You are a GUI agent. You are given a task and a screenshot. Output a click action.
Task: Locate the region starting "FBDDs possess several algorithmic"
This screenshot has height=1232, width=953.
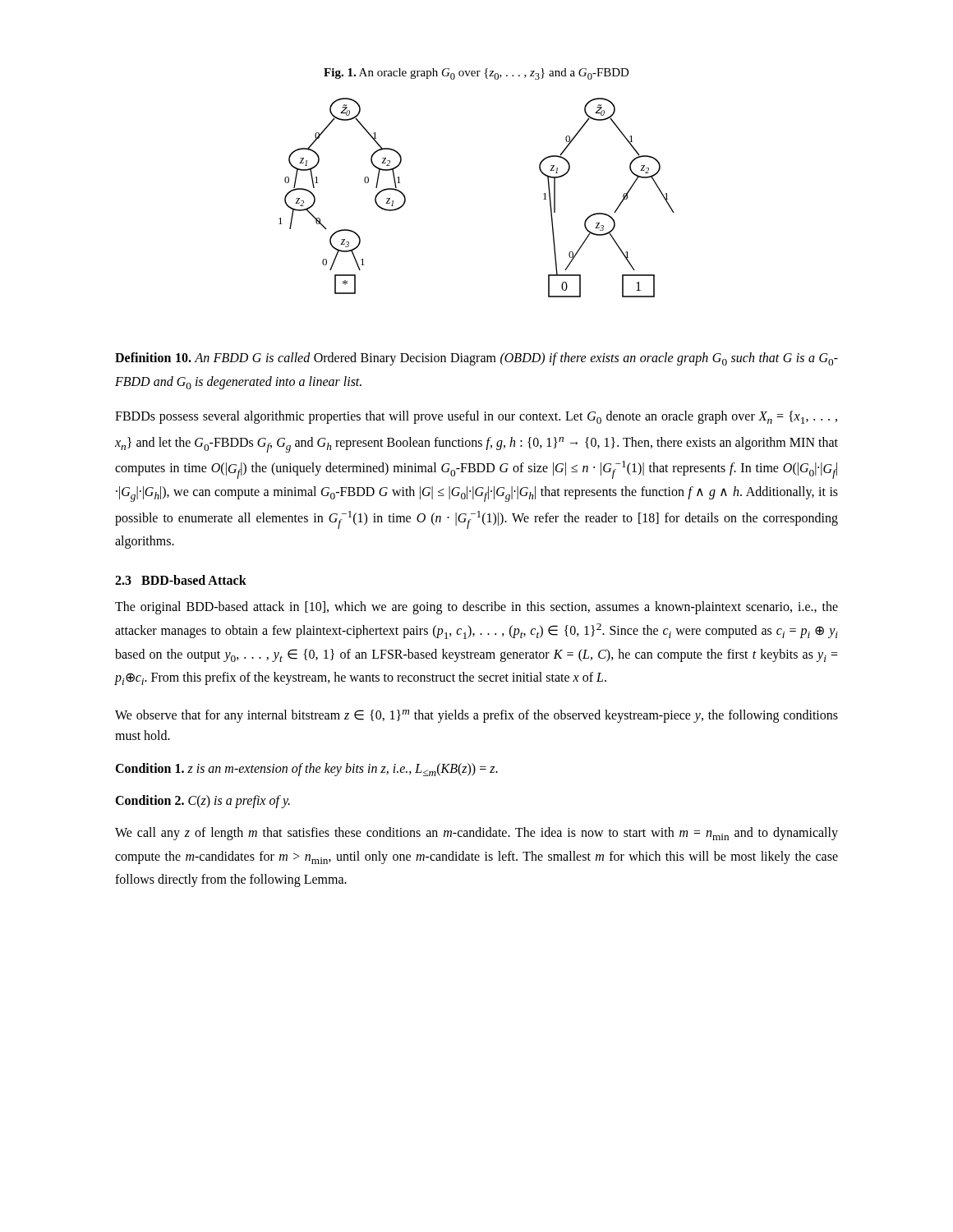[x=476, y=479]
